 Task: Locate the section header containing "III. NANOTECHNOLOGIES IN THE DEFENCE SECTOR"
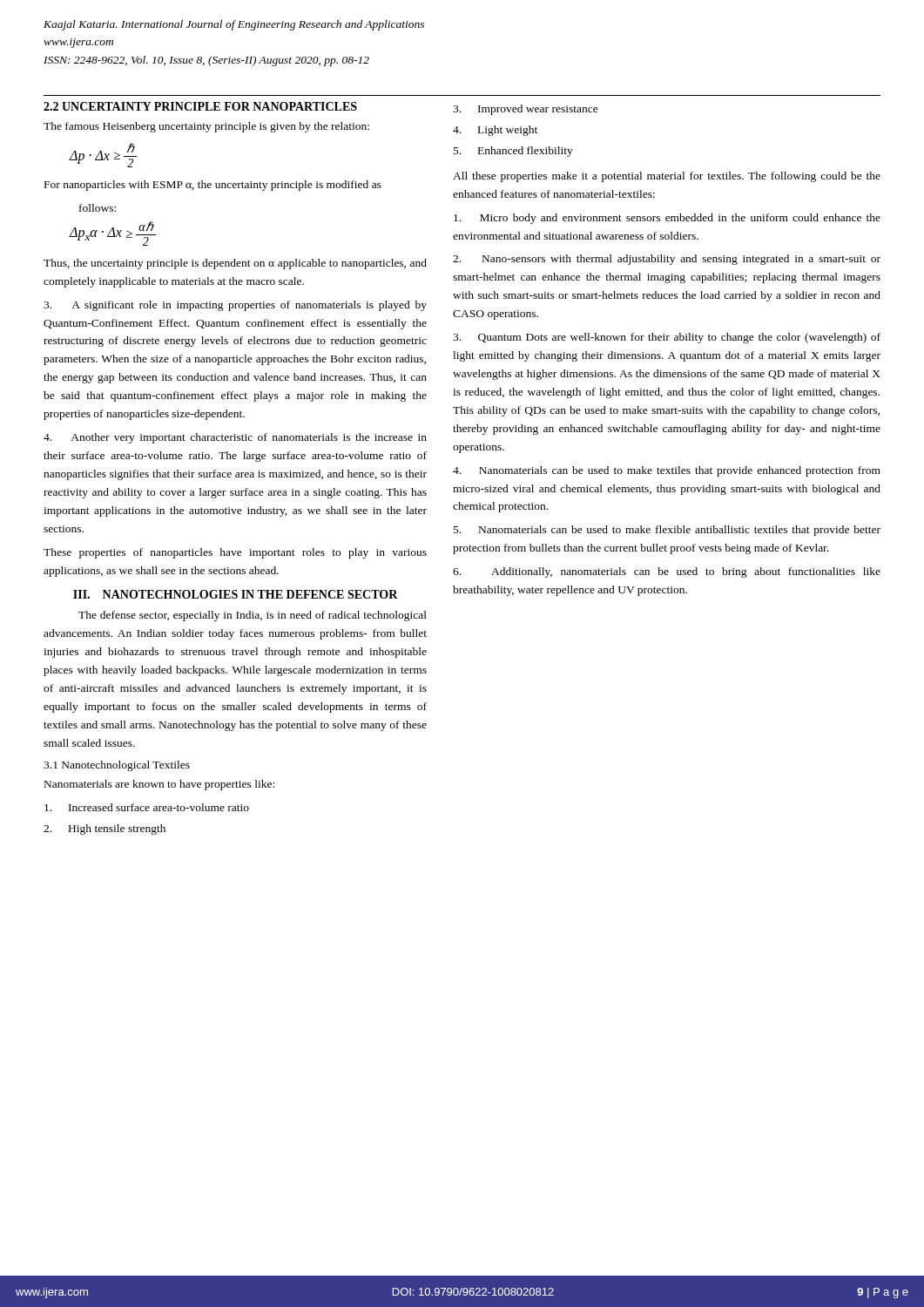pos(235,596)
